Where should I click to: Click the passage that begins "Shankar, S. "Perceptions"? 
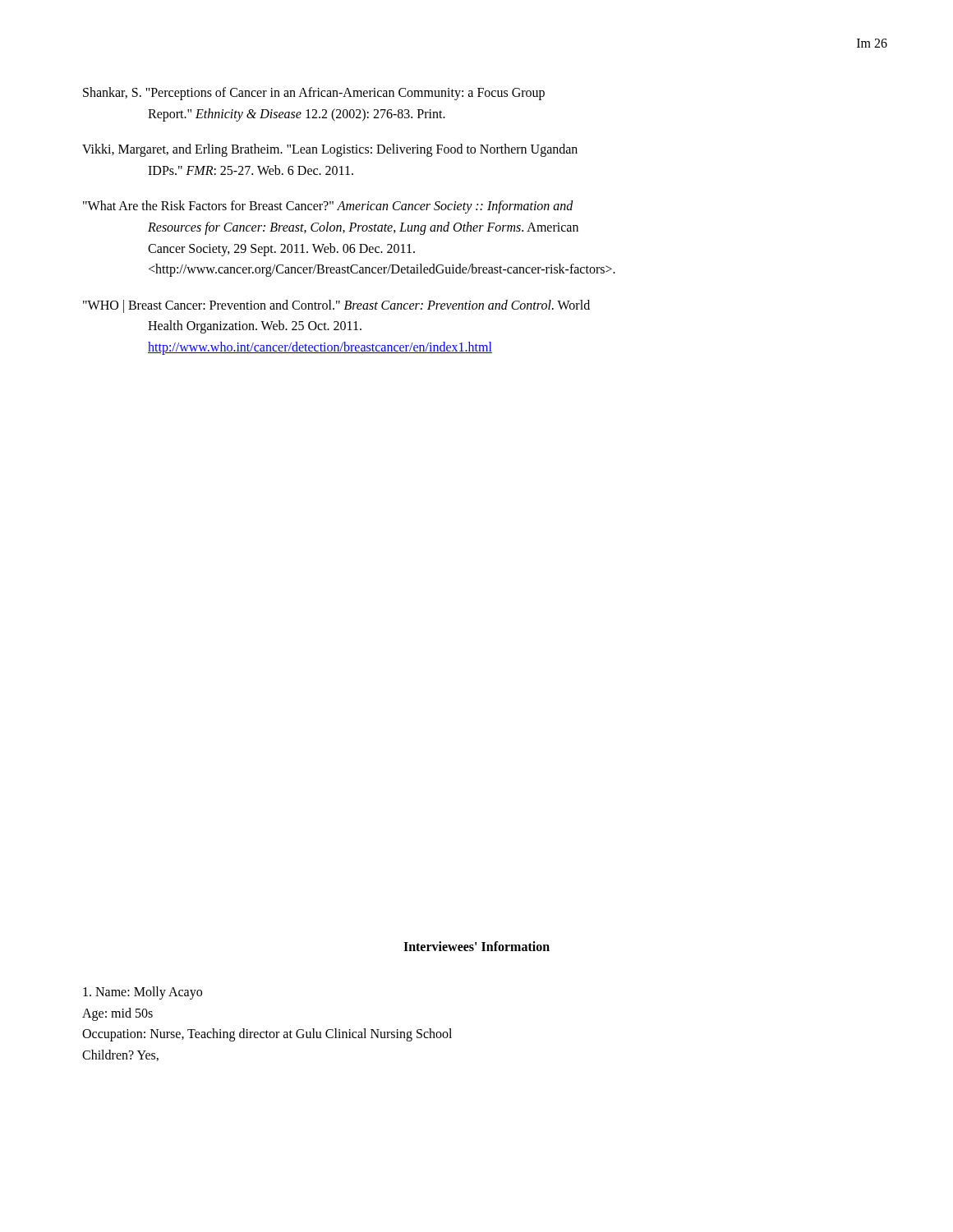point(476,103)
